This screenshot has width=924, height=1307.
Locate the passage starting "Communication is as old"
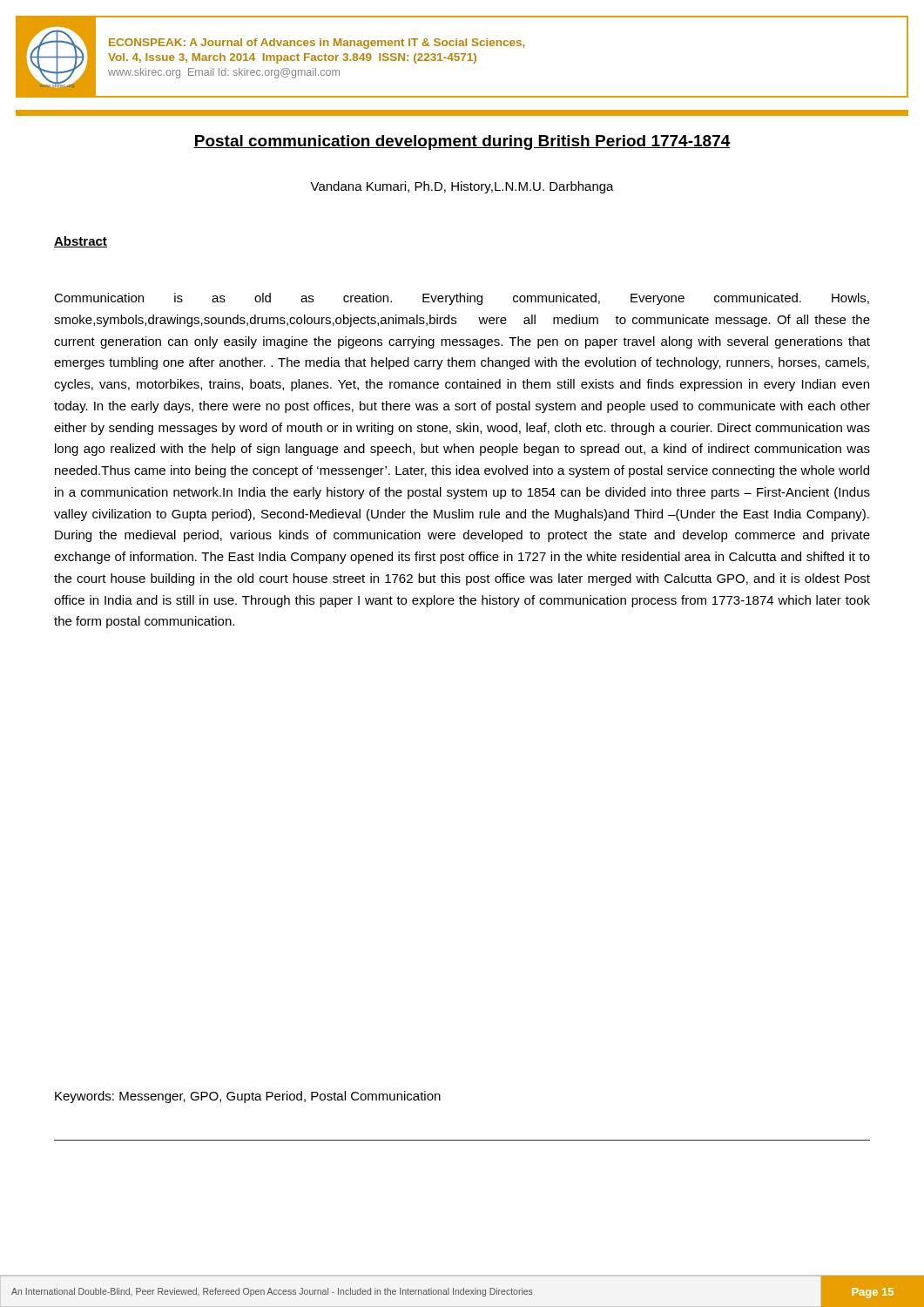click(x=462, y=459)
